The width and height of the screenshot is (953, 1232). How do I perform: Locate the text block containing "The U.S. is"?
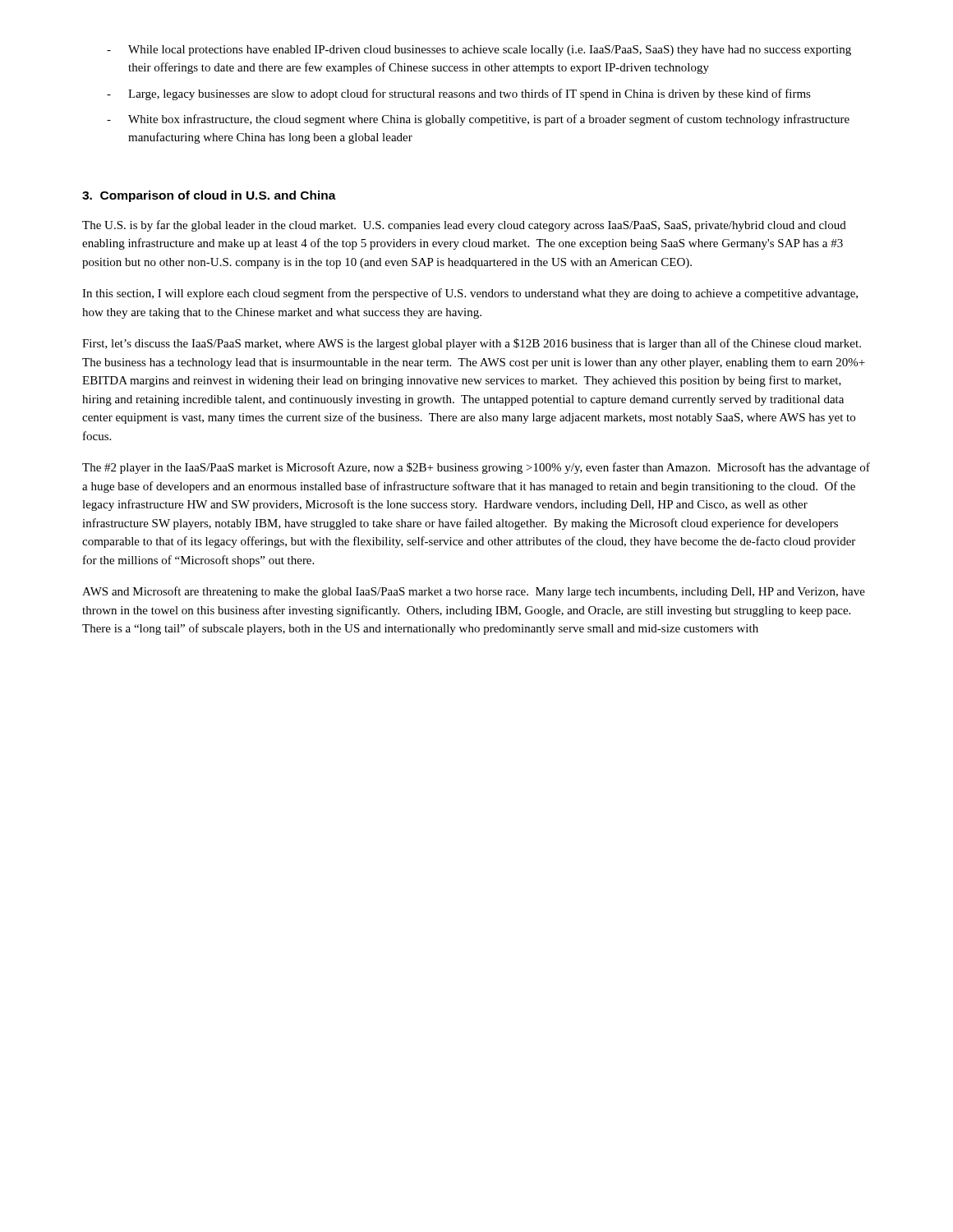pos(464,243)
